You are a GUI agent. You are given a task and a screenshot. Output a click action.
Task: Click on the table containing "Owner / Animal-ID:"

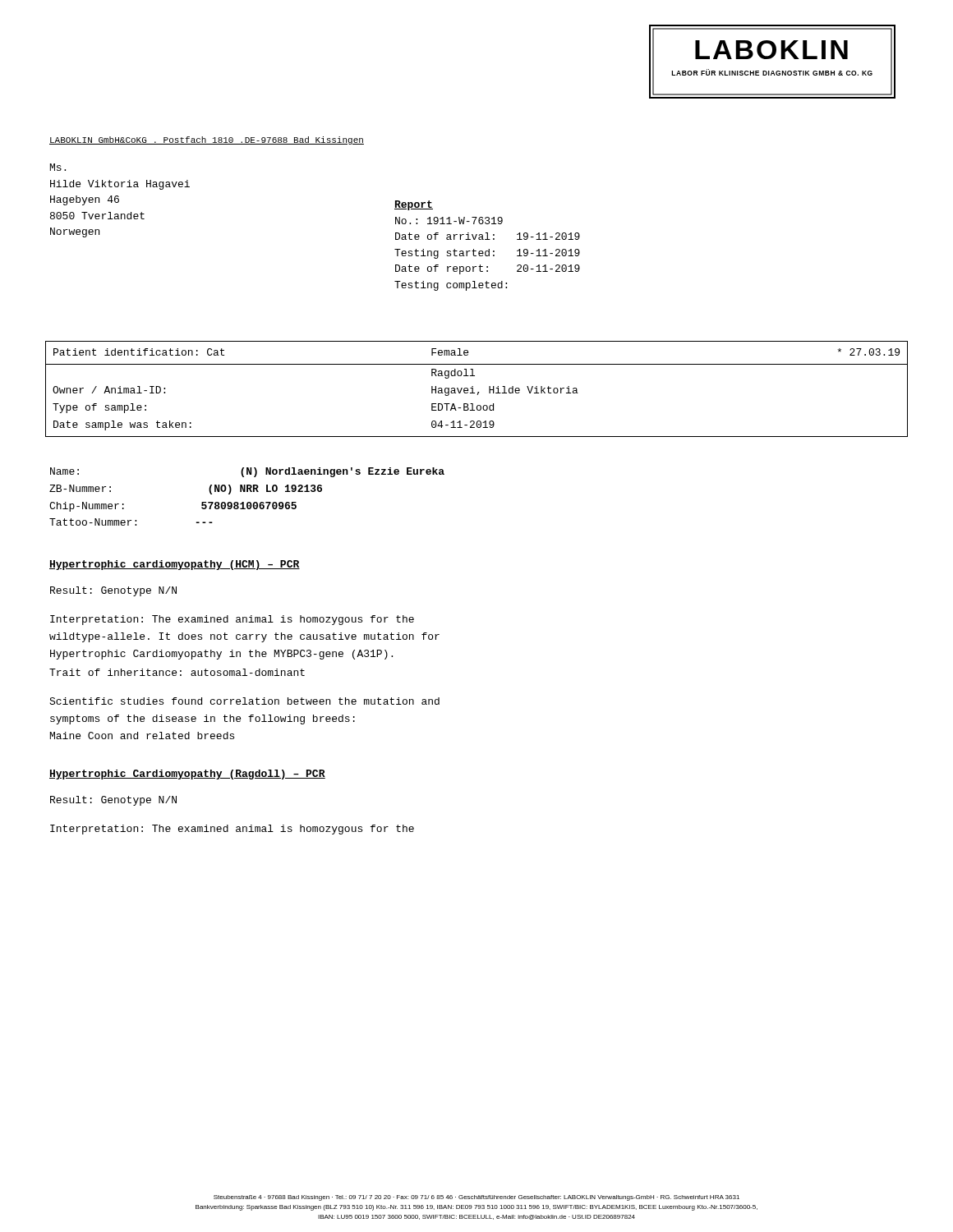click(476, 389)
